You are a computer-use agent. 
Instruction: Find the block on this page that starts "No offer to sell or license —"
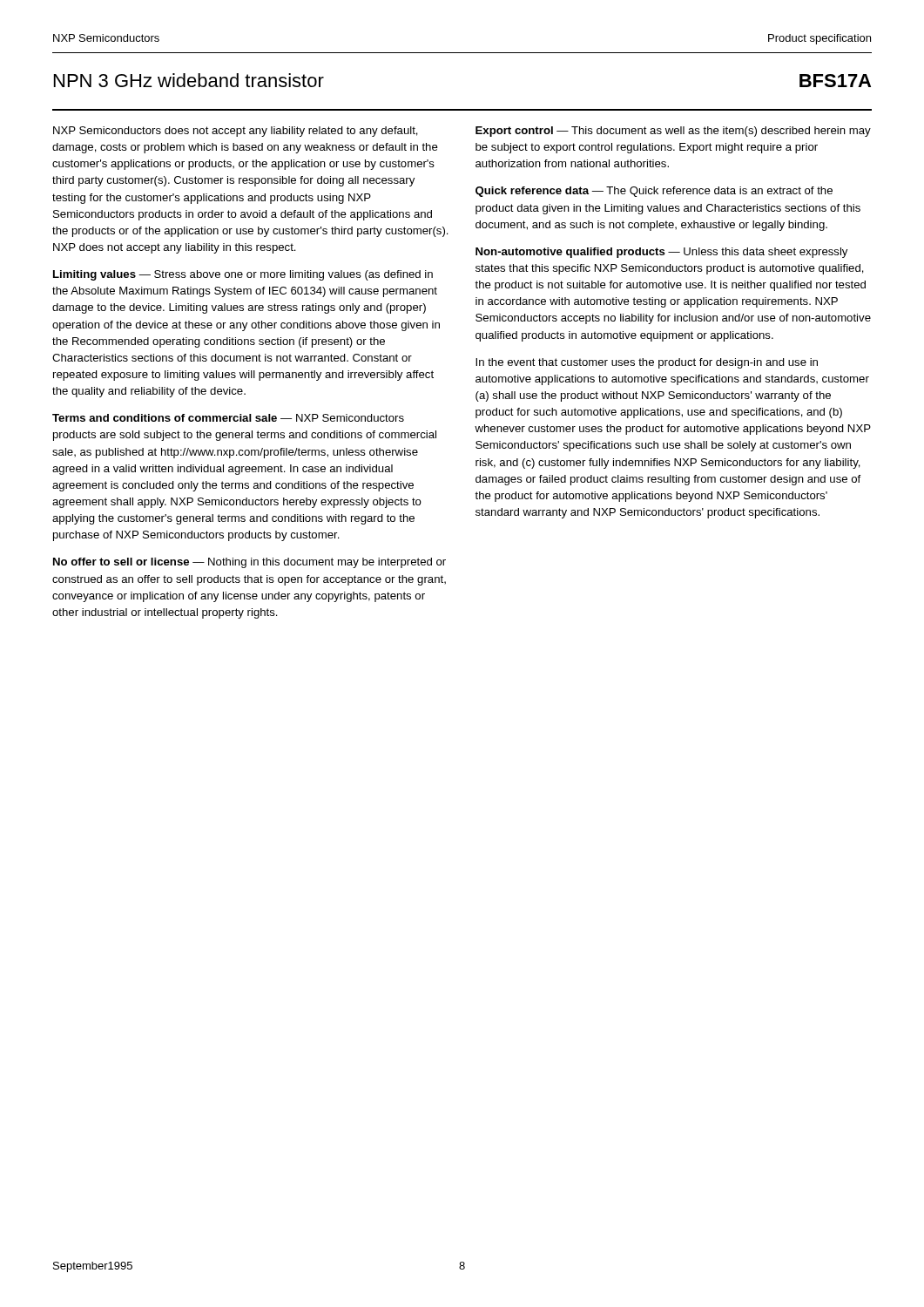(x=249, y=587)
